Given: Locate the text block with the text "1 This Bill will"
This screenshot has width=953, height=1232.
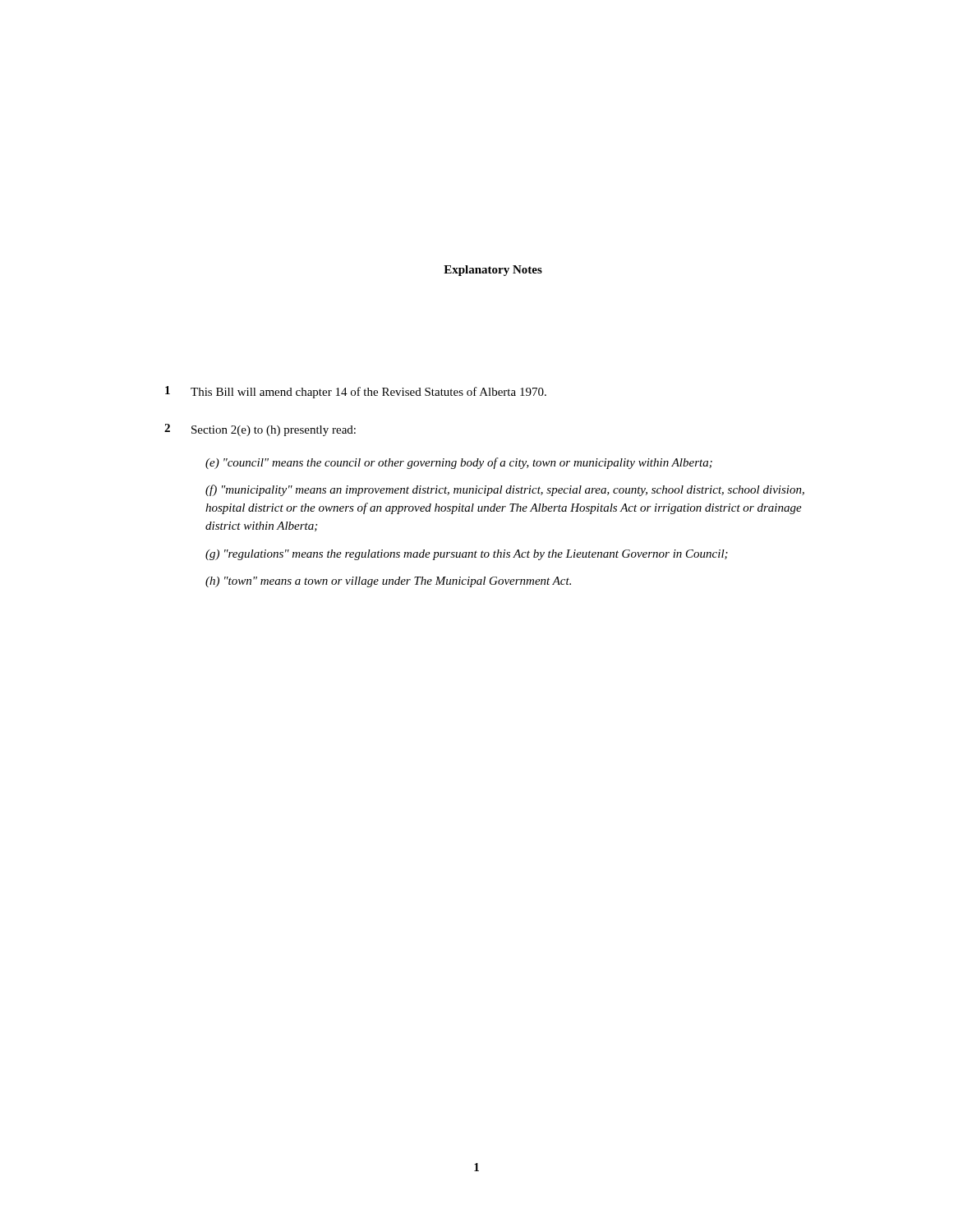Looking at the screenshot, I should tap(356, 392).
